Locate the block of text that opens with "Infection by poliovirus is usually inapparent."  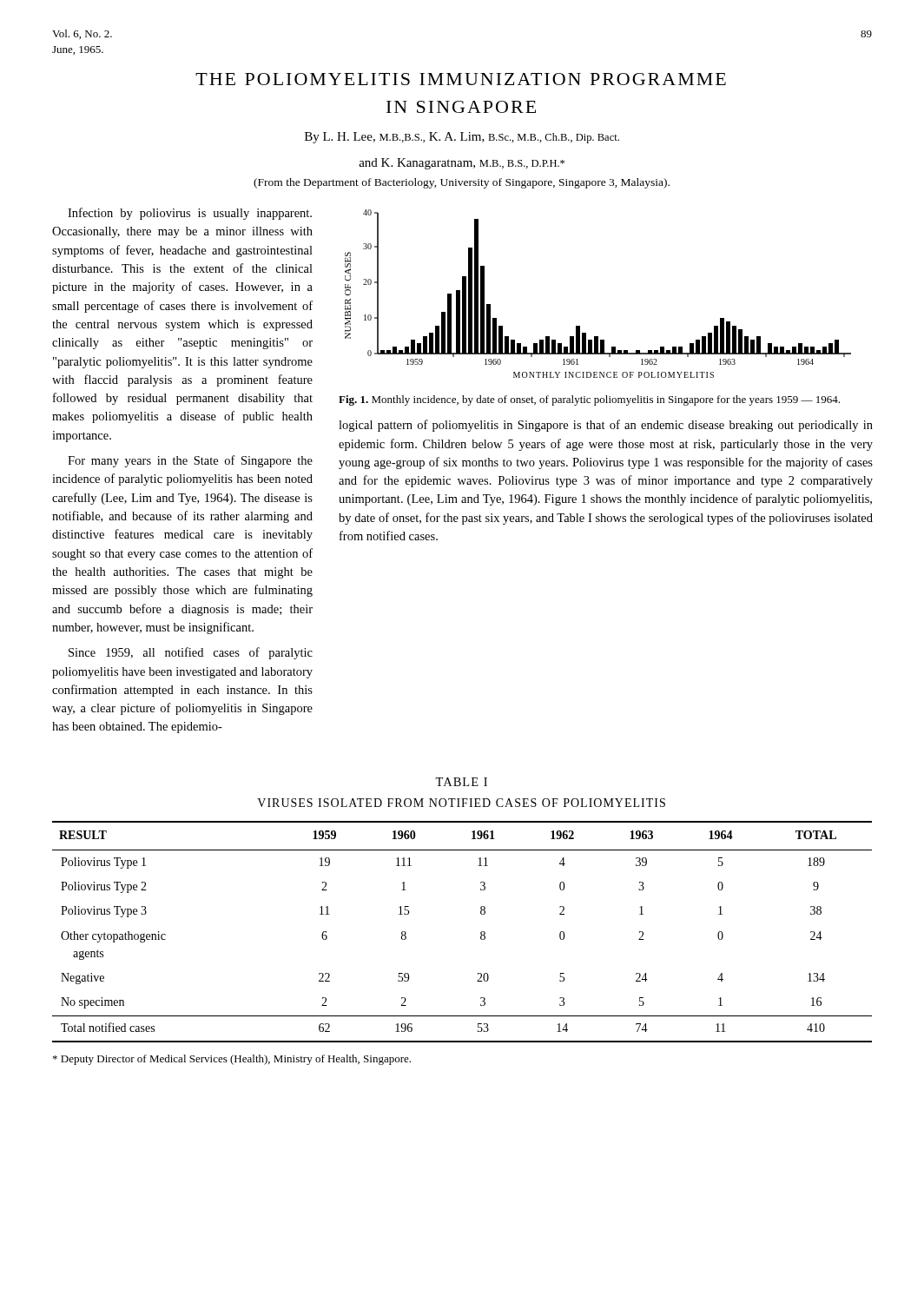coord(182,470)
